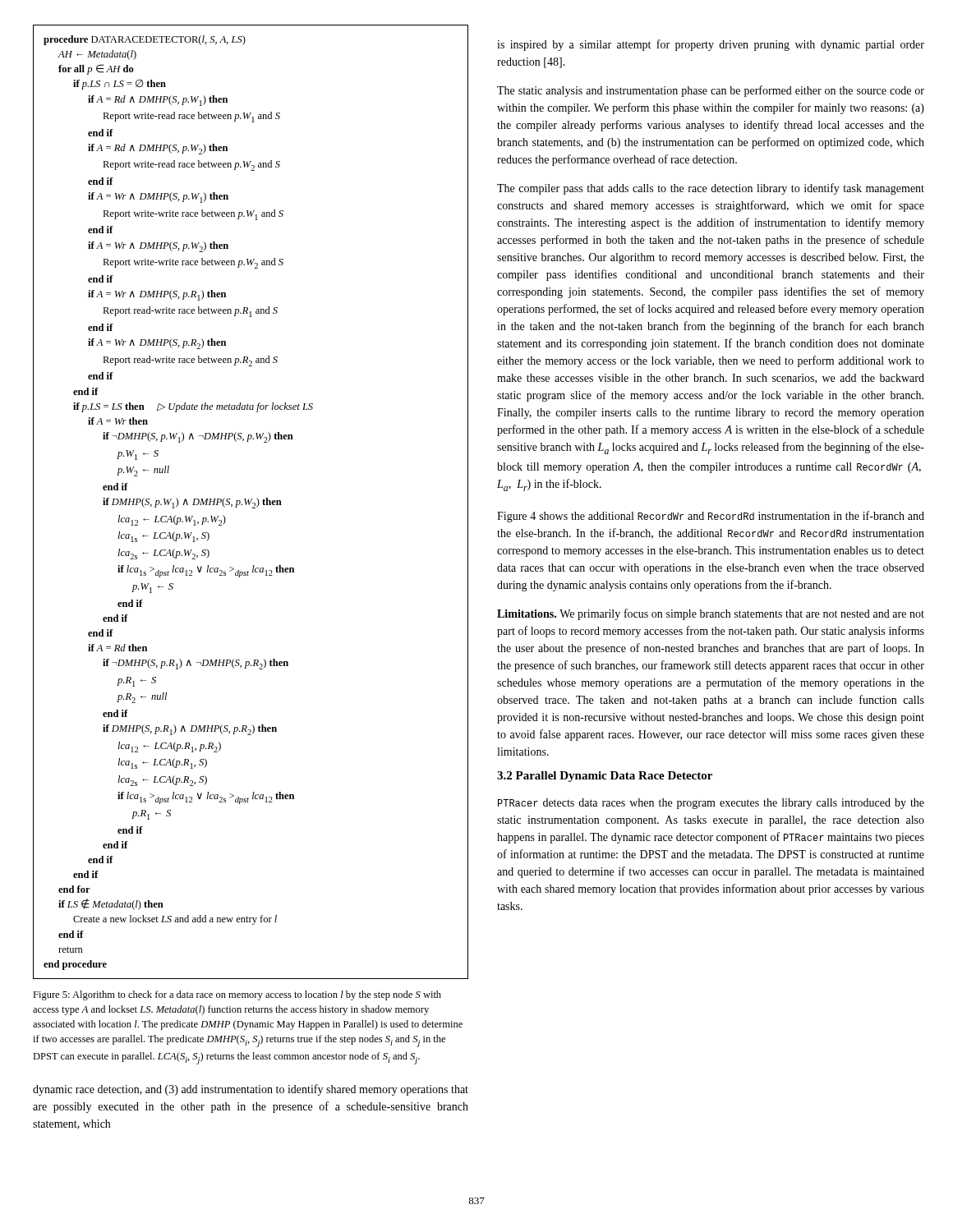Find the block on this page that starts "dynamic race detection, and"
953x1232 pixels.
(x=251, y=1106)
